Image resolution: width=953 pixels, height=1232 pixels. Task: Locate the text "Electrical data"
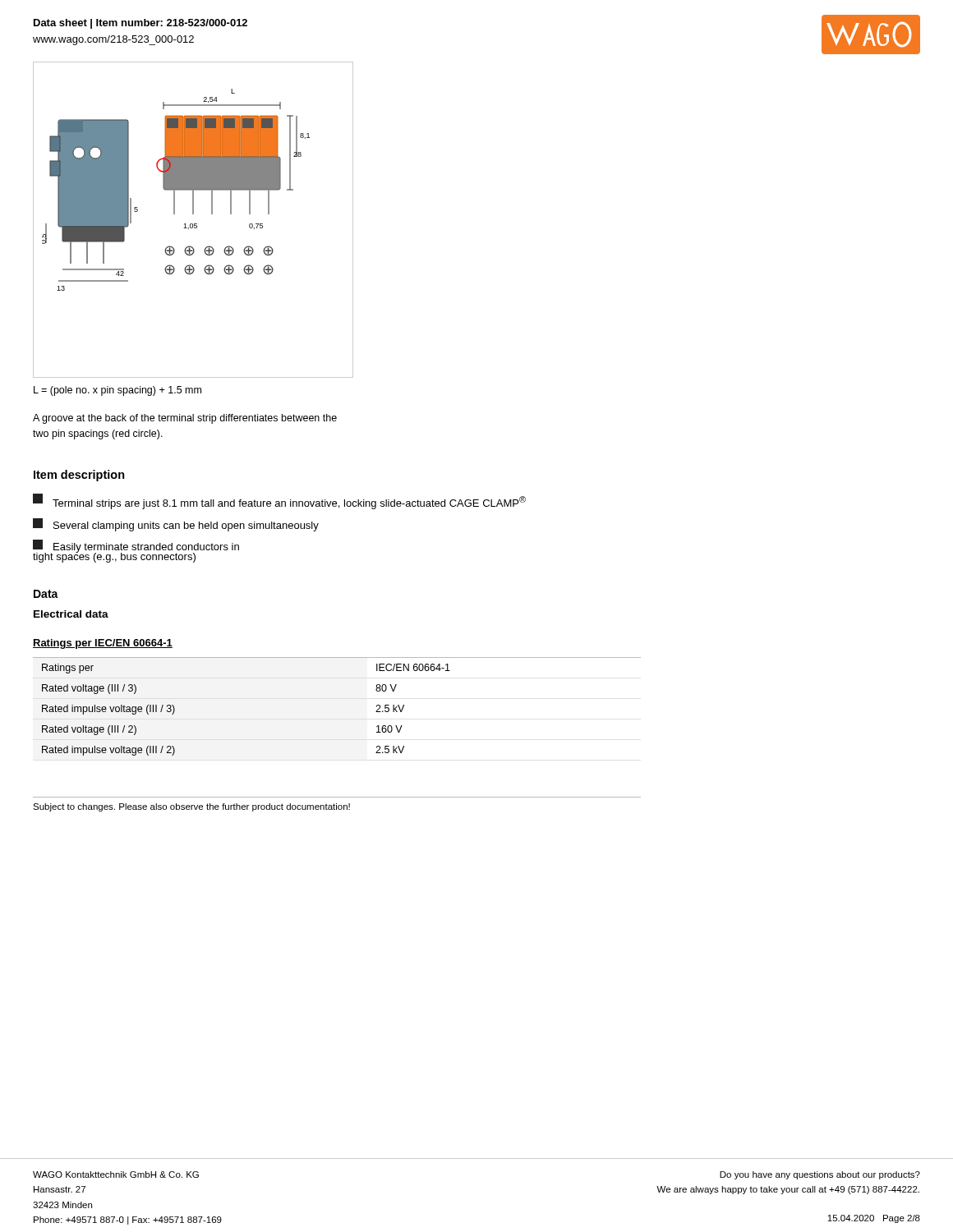tap(70, 614)
